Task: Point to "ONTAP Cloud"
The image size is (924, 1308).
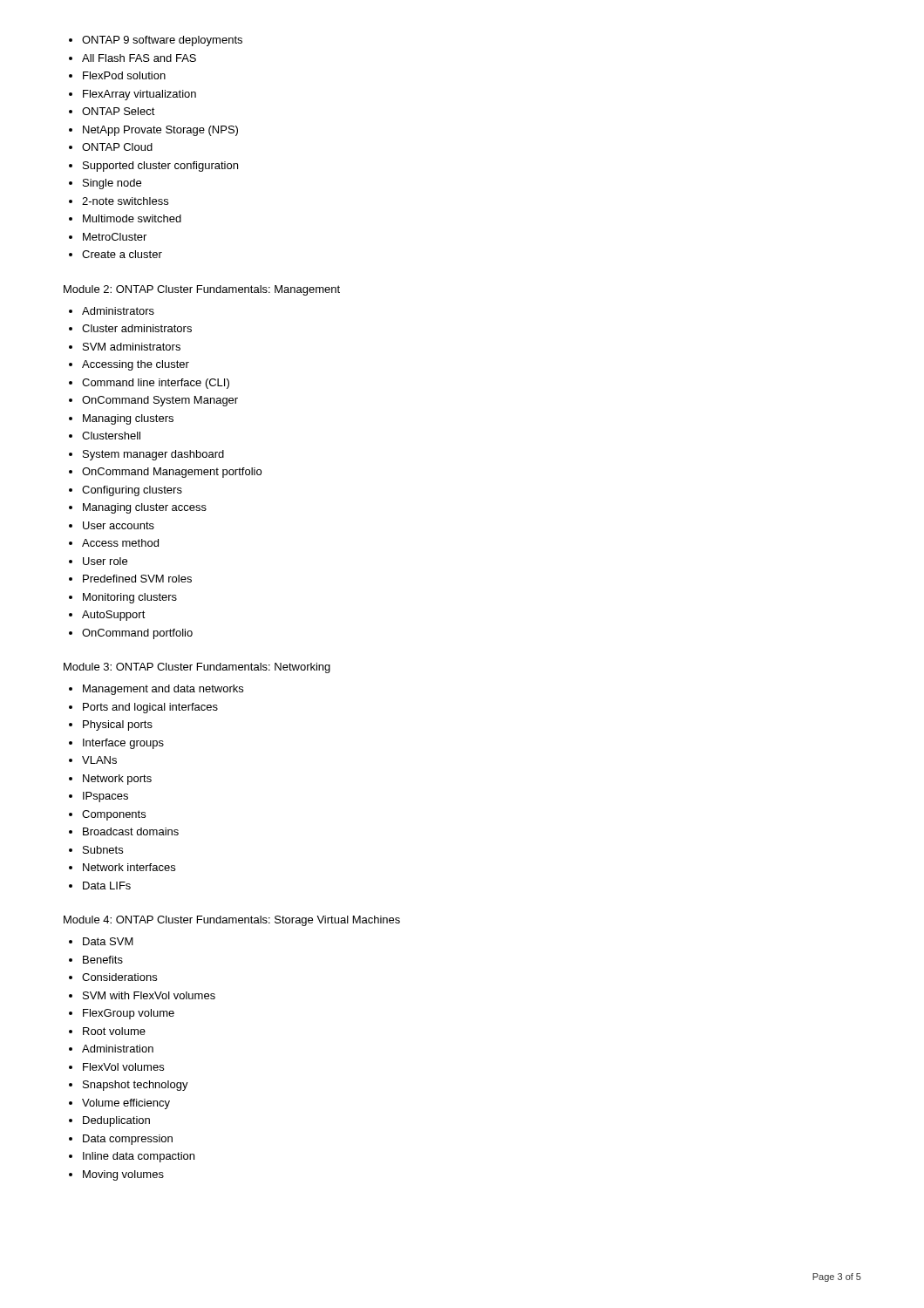Action: tap(117, 147)
